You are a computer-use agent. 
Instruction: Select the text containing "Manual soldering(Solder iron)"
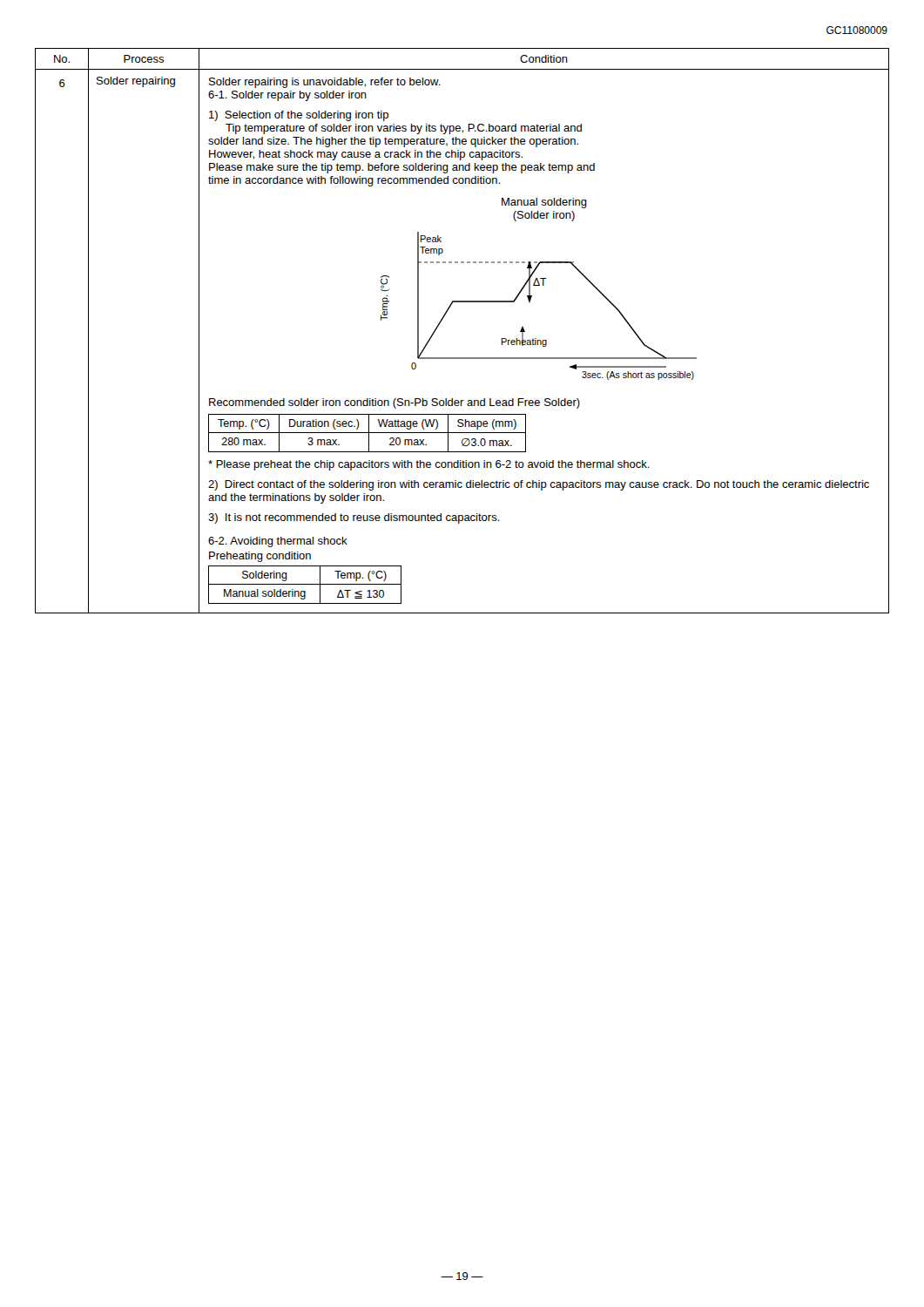tap(544, 208)
